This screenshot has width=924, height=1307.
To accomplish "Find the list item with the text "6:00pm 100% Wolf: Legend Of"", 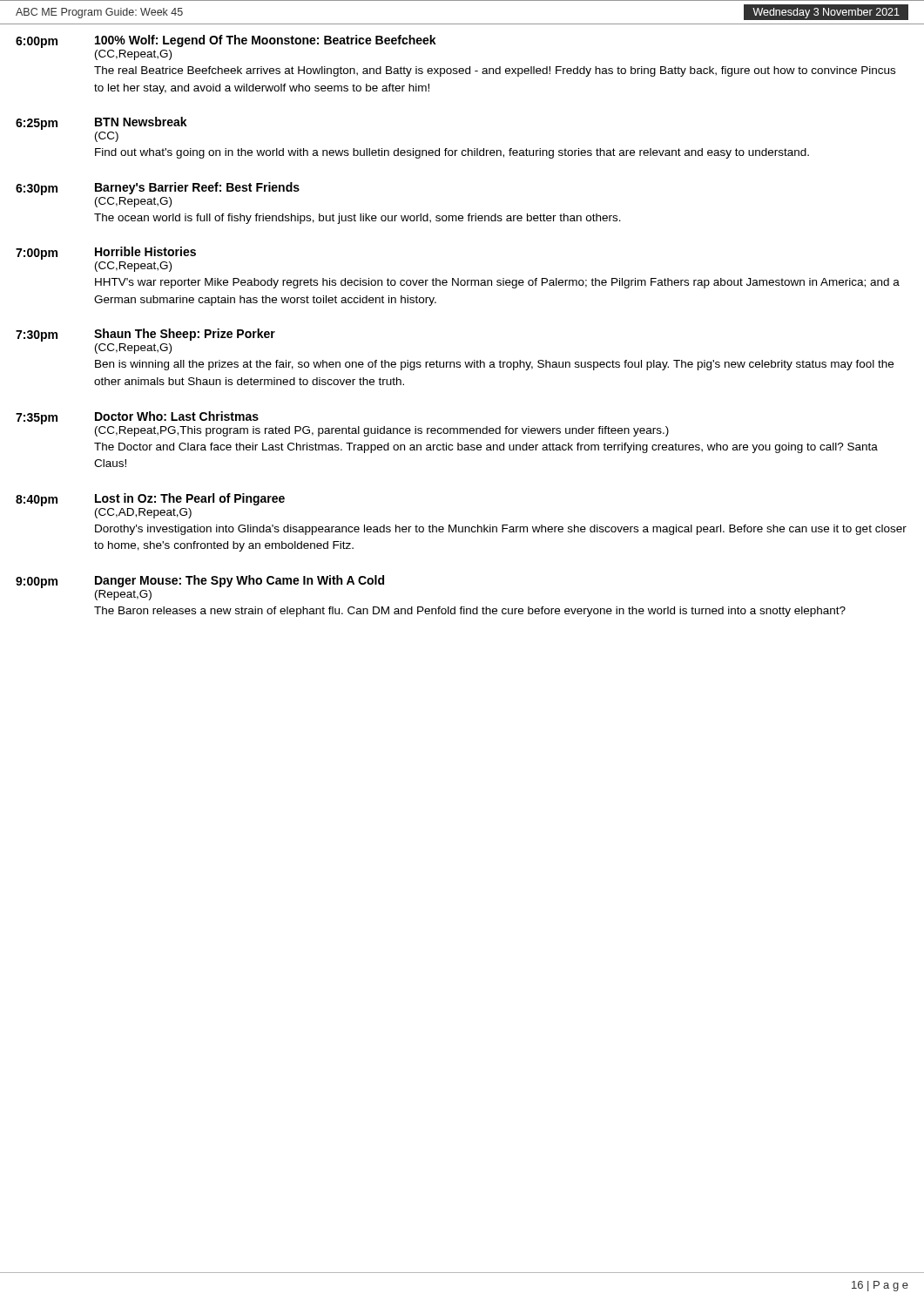I will (462, 65).
